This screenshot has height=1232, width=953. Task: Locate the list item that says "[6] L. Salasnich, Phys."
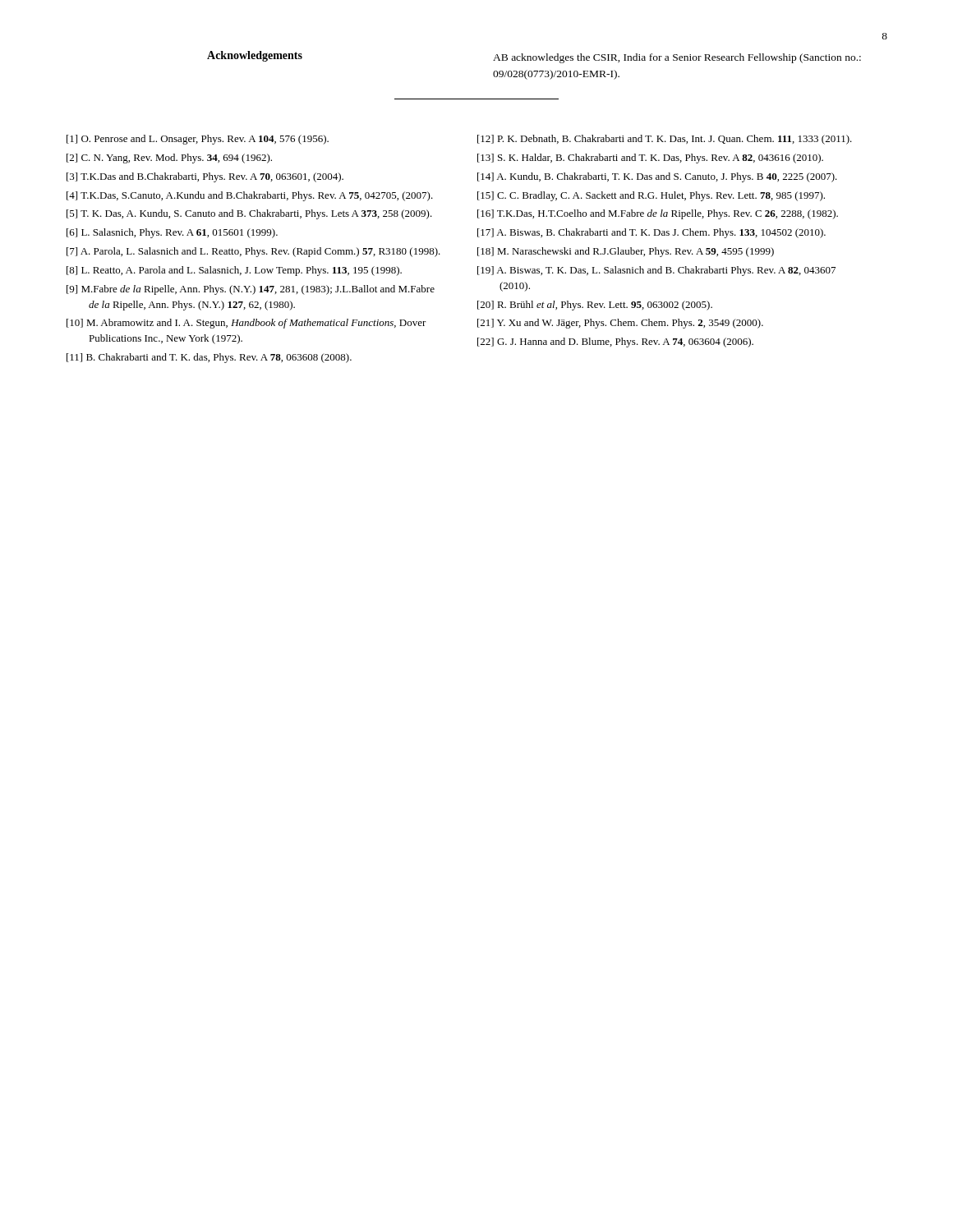click(172, 232)
